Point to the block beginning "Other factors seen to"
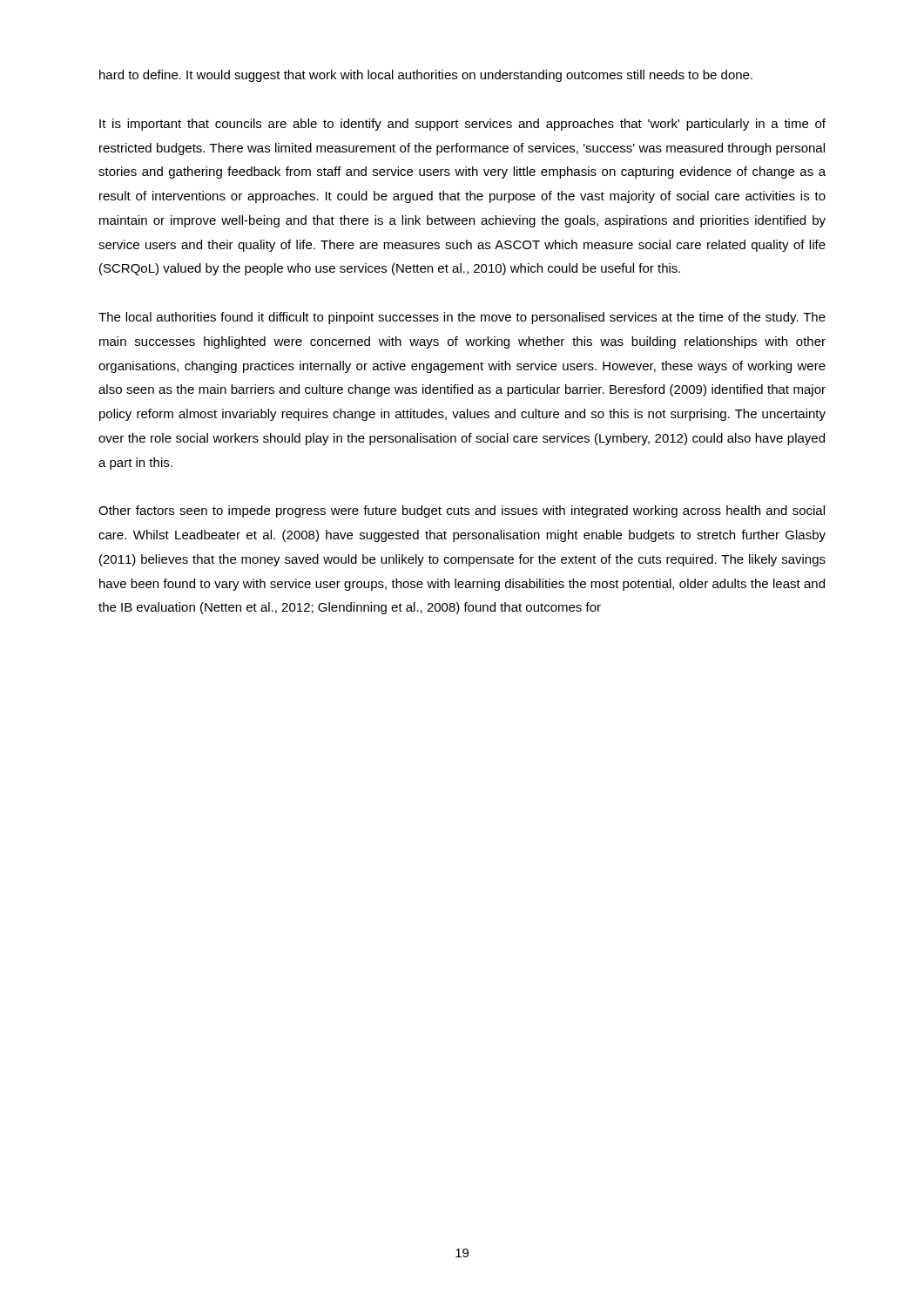This screenshot has height=1307, width=924. click(462, 559)
